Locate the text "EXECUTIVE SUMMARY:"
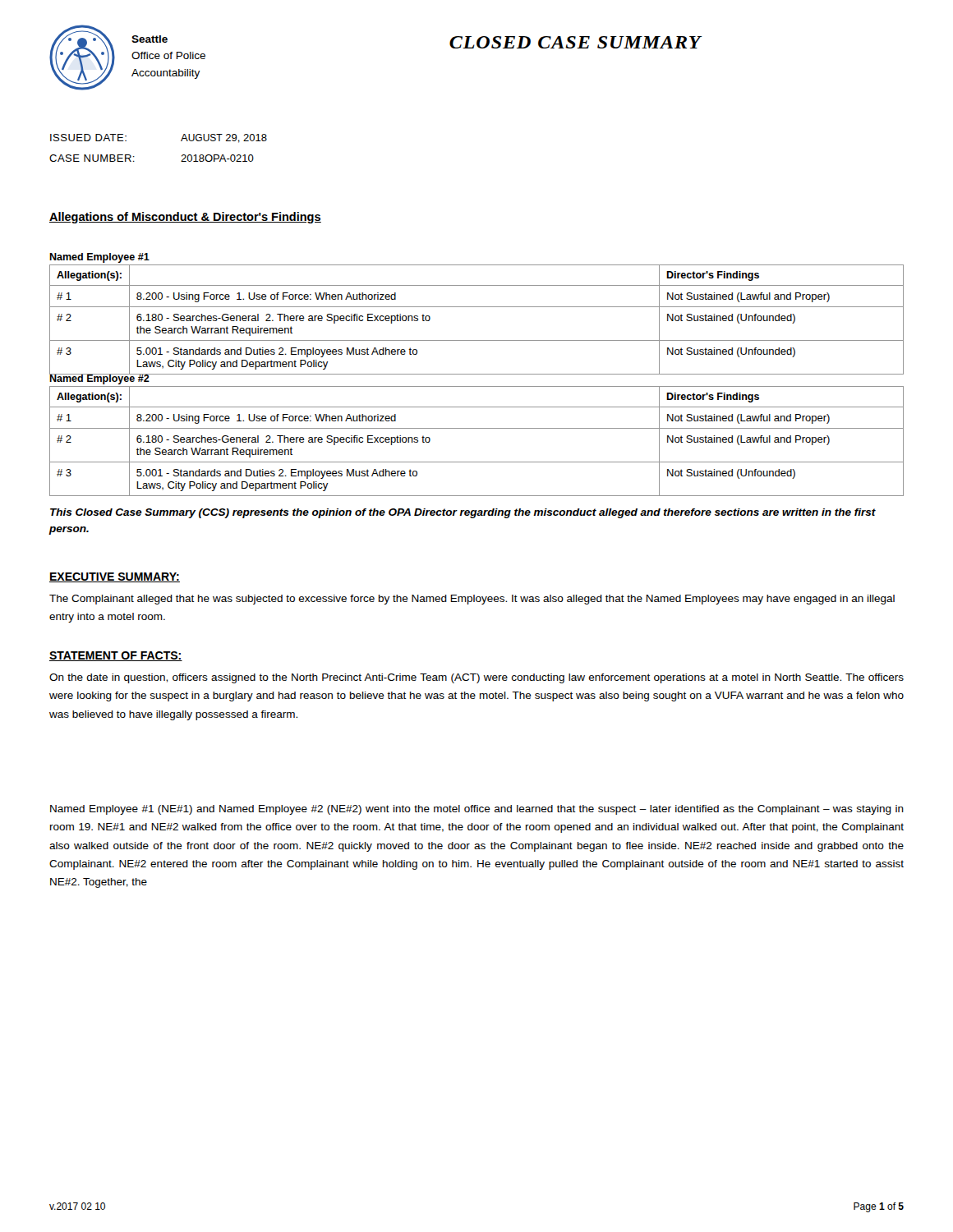Screen dimensions: 1232x953 [114, 577]
